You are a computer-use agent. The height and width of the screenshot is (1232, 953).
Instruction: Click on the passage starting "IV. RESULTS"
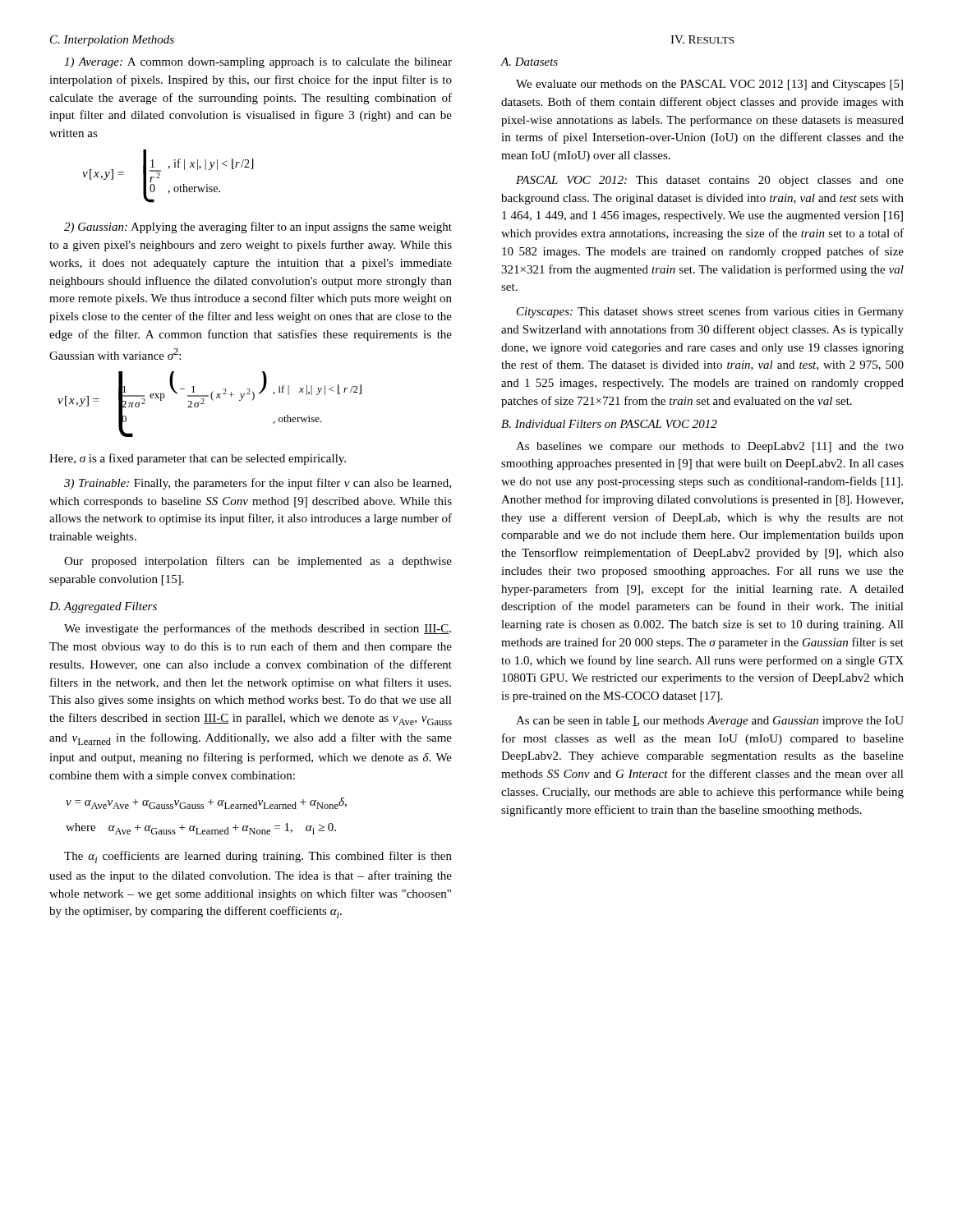tap(702, 39)
